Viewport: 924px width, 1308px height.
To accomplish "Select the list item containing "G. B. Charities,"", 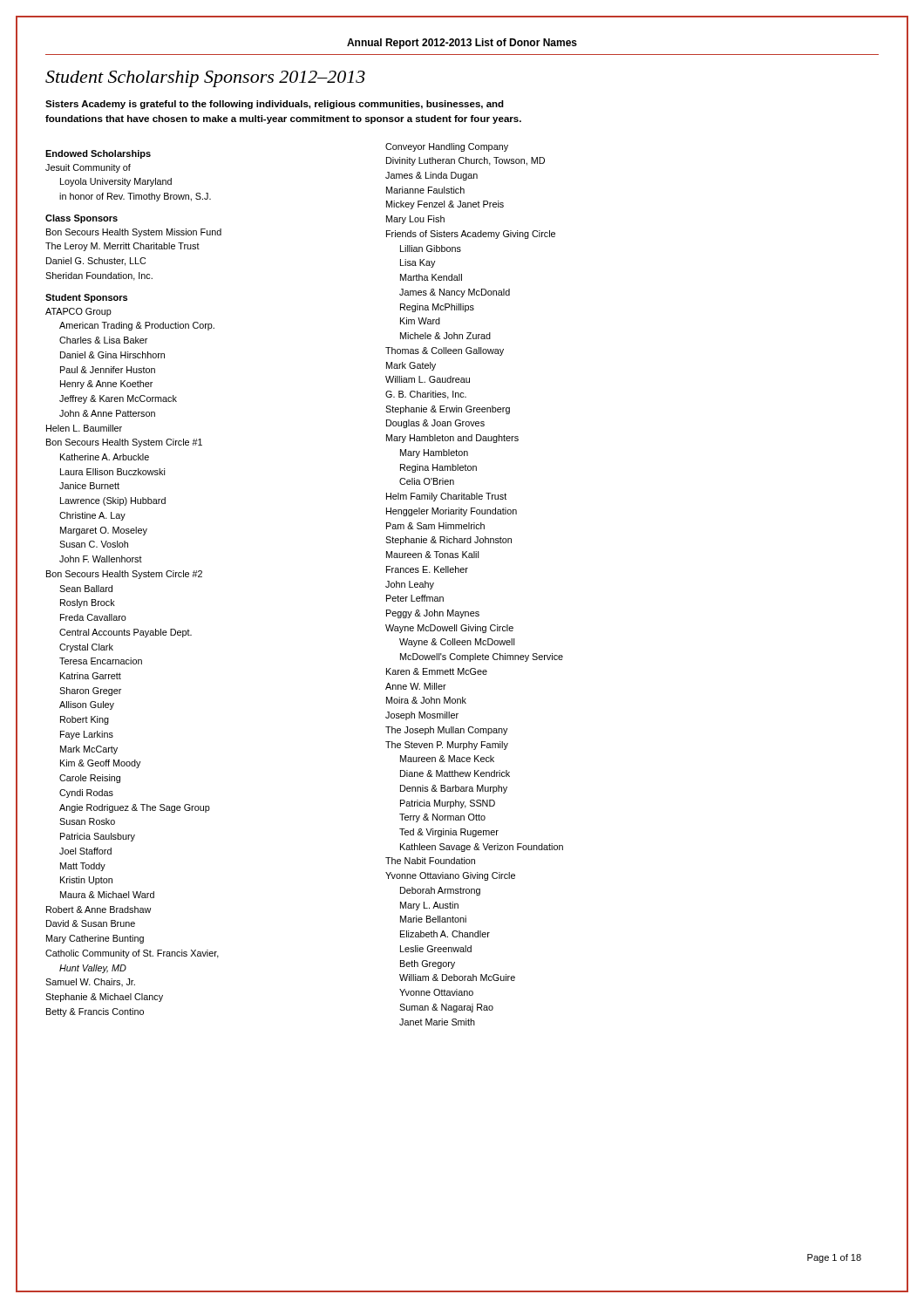I will 426,394.
